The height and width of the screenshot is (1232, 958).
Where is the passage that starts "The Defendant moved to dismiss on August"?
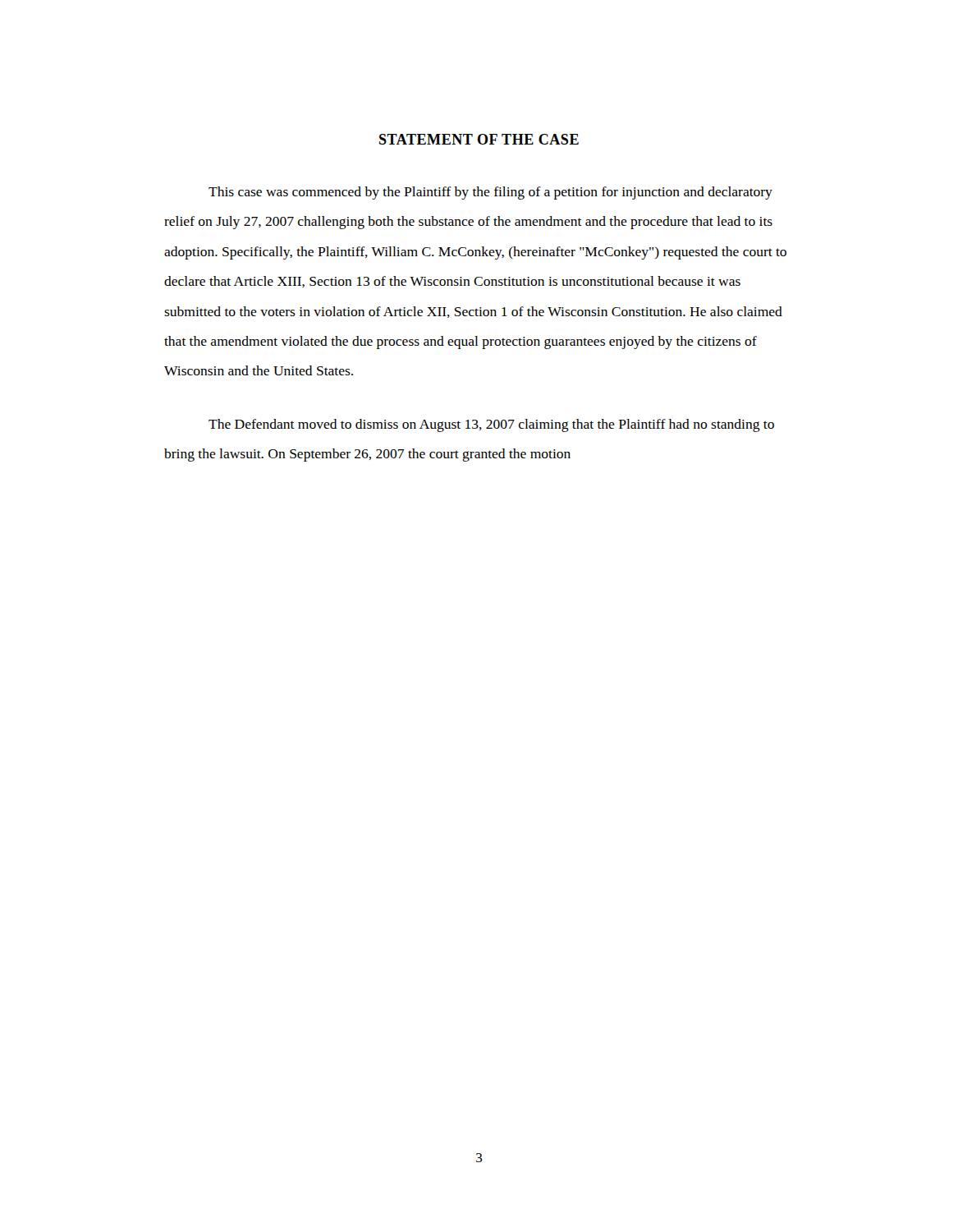469,439
